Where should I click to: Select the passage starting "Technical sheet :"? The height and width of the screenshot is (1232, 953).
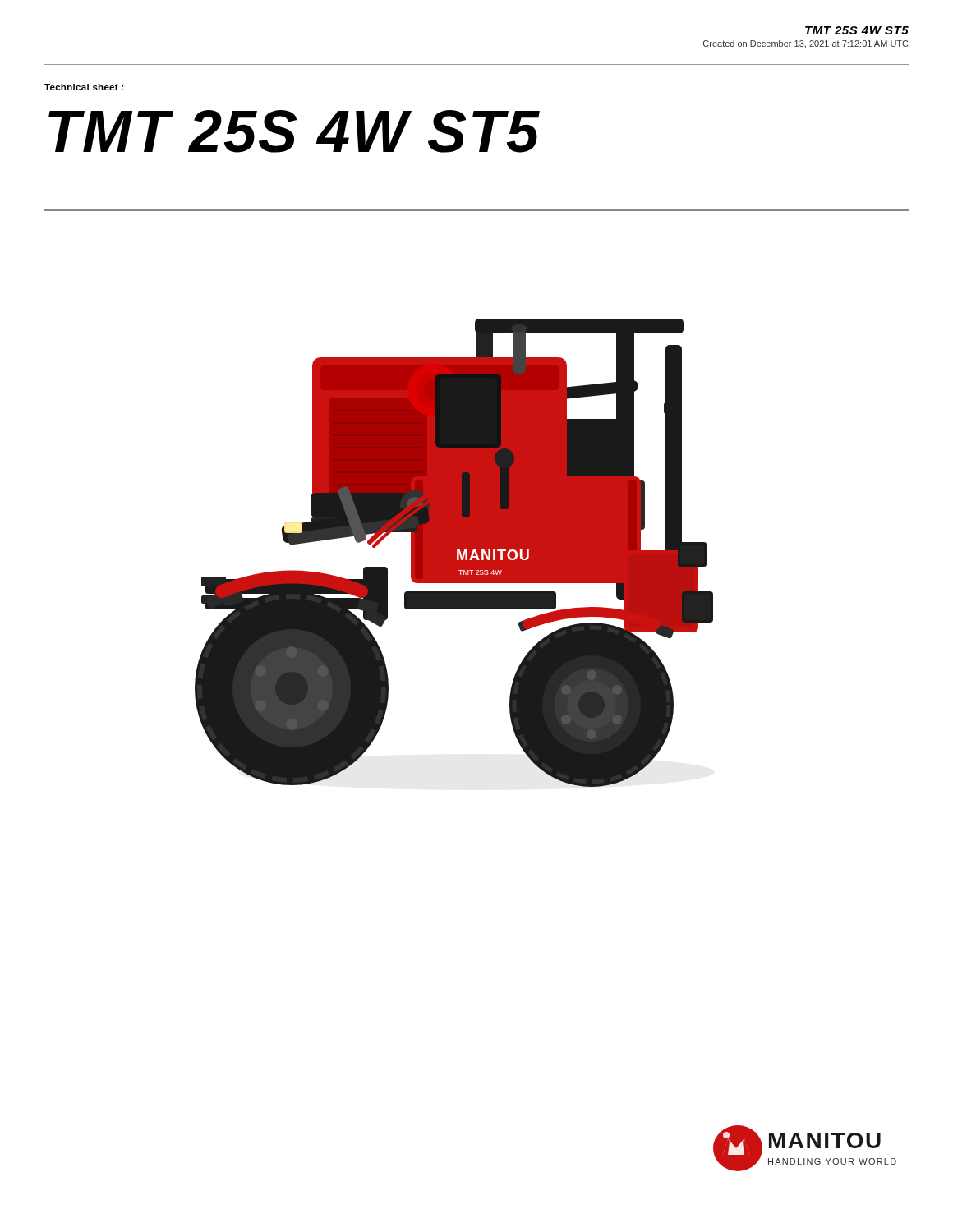coord(84,87)
